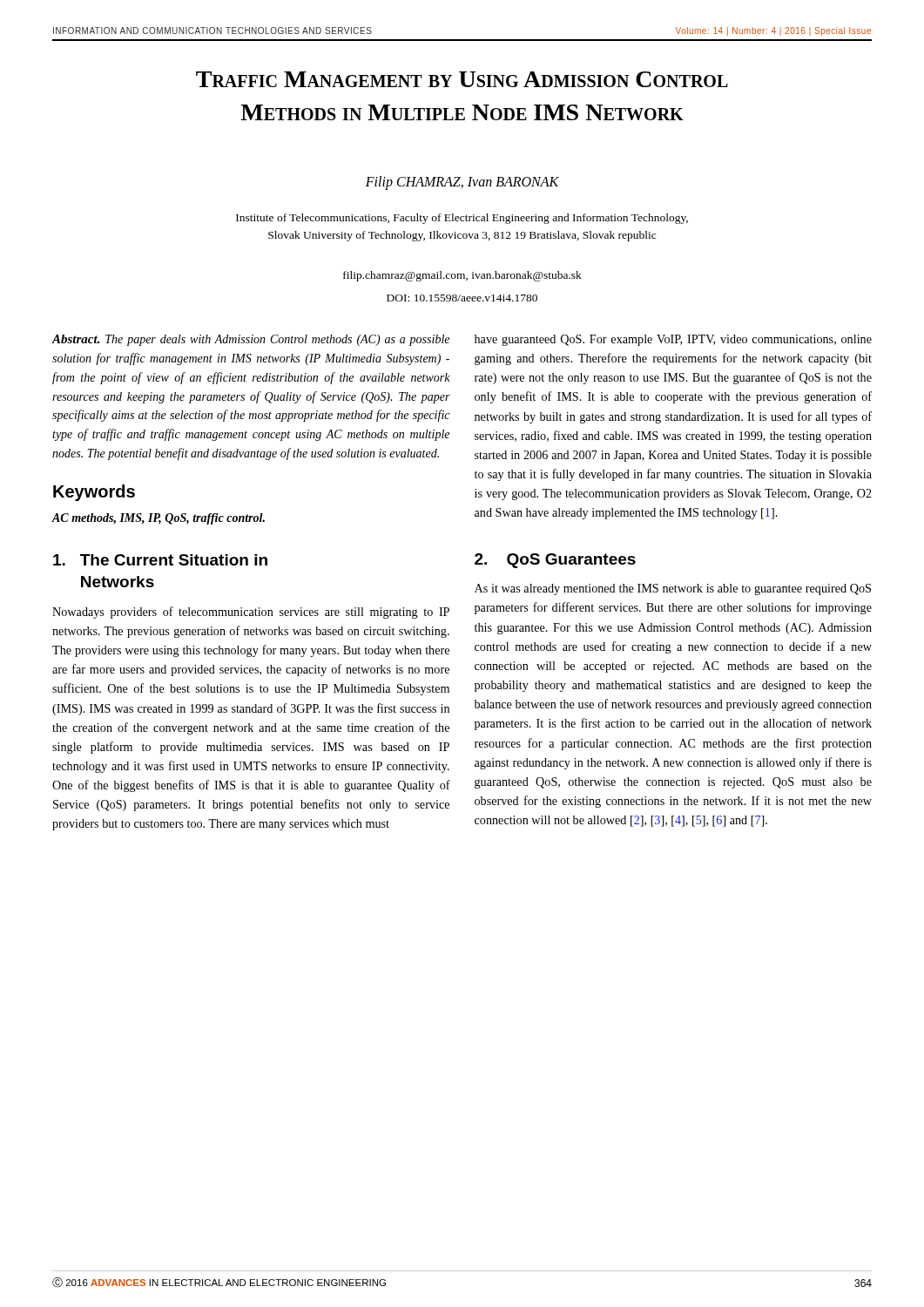The height and width of the screenshot is (1307, 924).
Task: Click on the element starting "2. QoS Guarantees"
Action: 555,559
